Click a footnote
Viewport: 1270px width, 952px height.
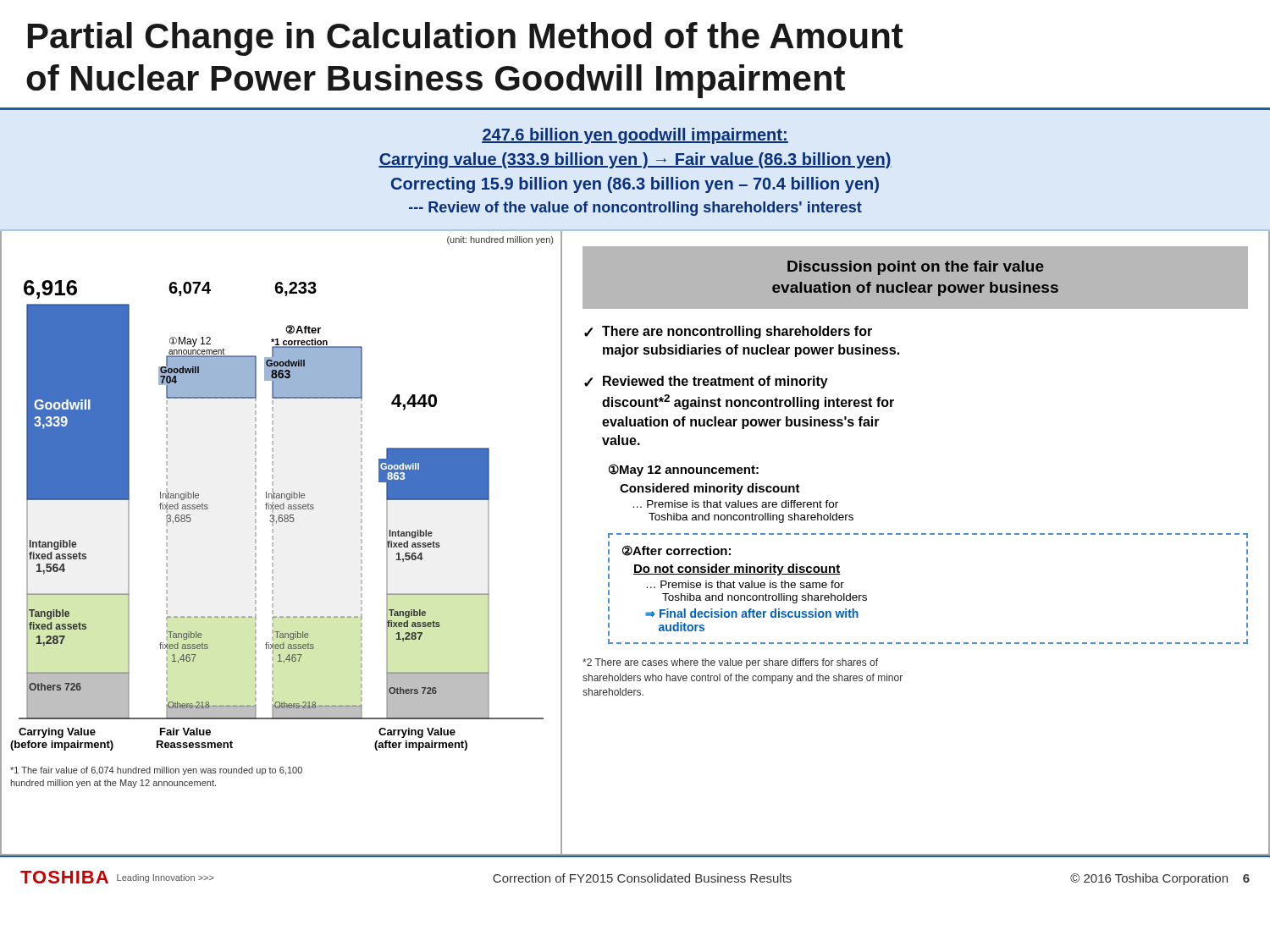743,678
